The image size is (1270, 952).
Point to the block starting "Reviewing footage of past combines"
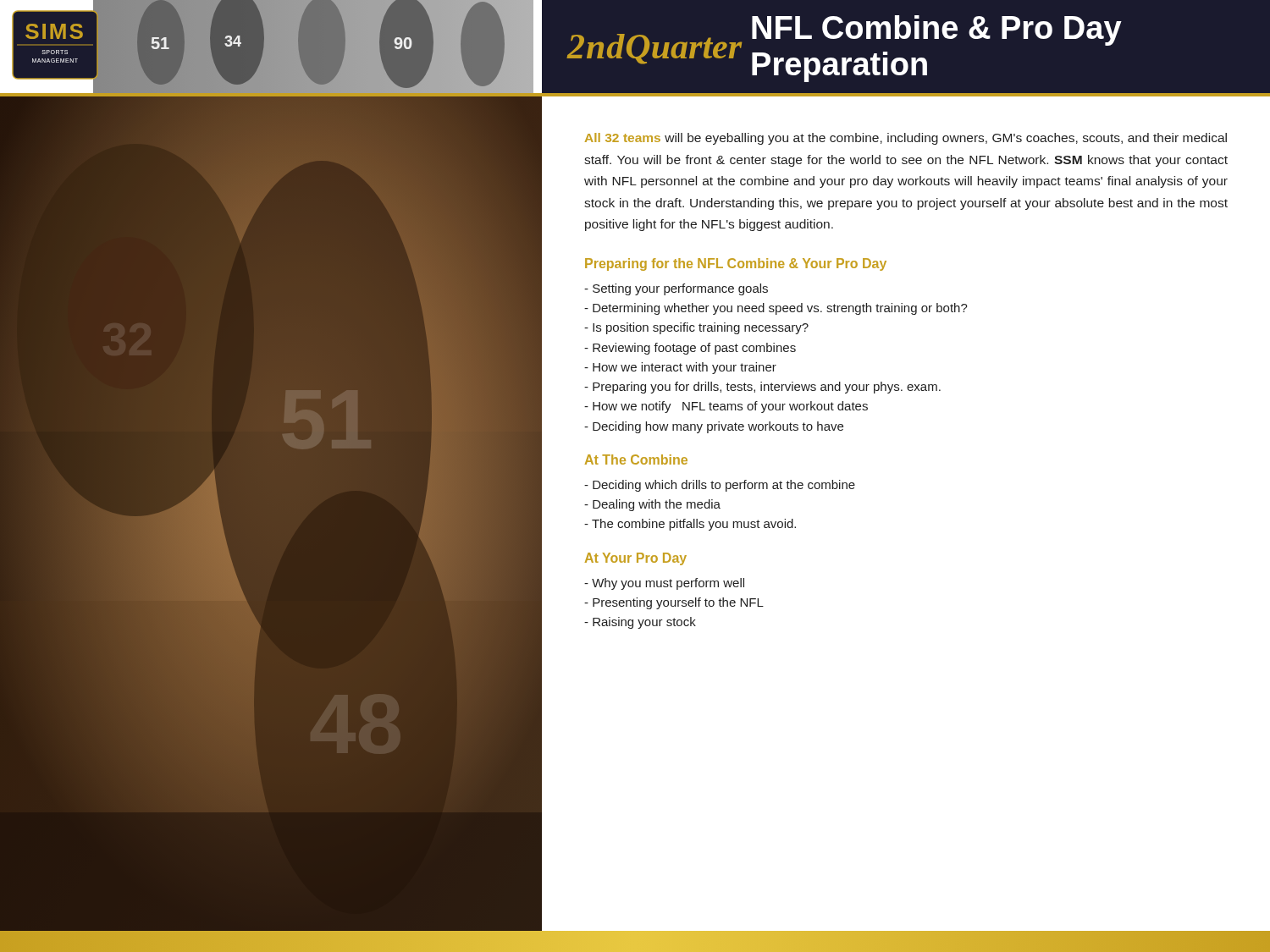690,349
